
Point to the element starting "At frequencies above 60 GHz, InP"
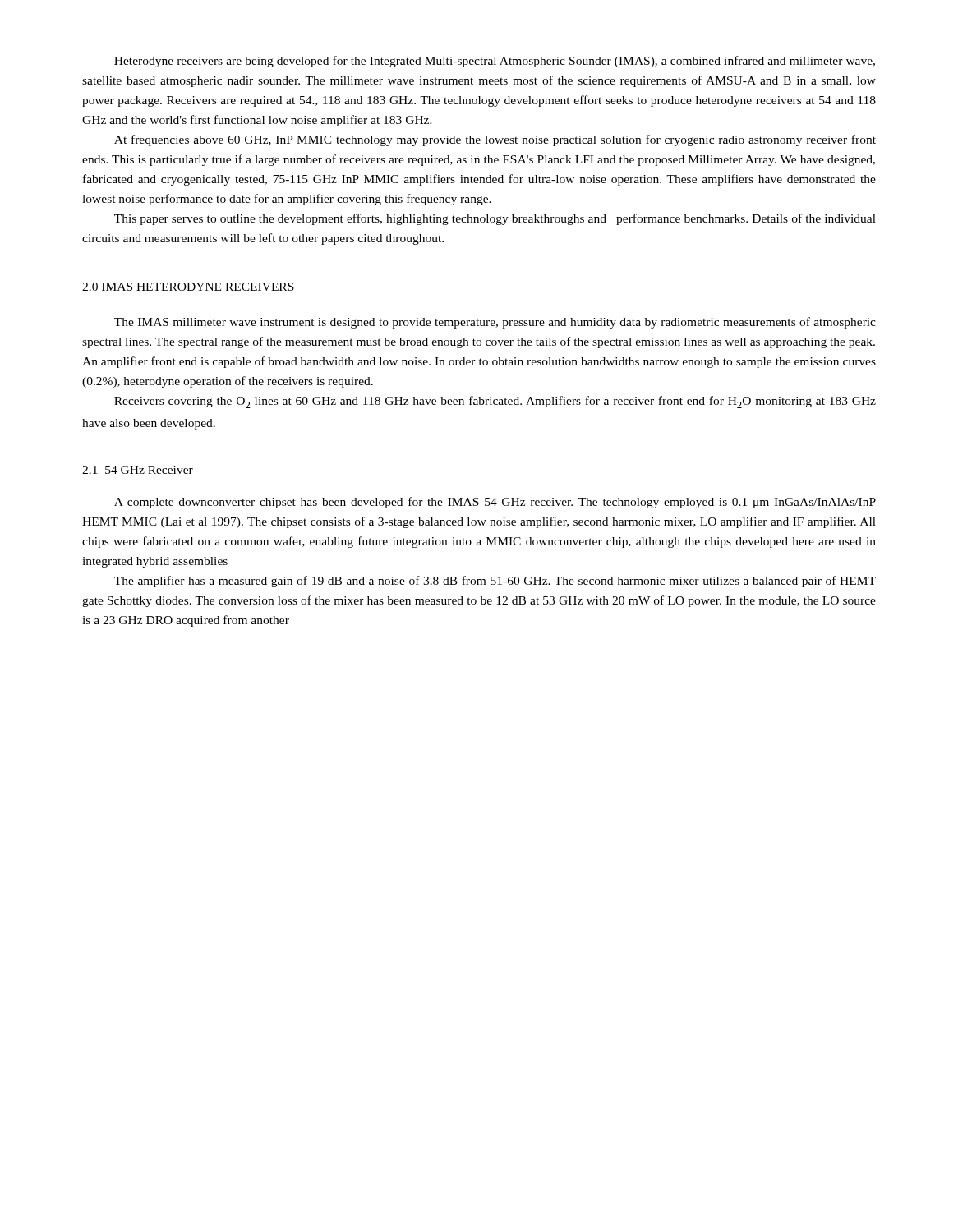pyautogui.click(x=479, y=169)
